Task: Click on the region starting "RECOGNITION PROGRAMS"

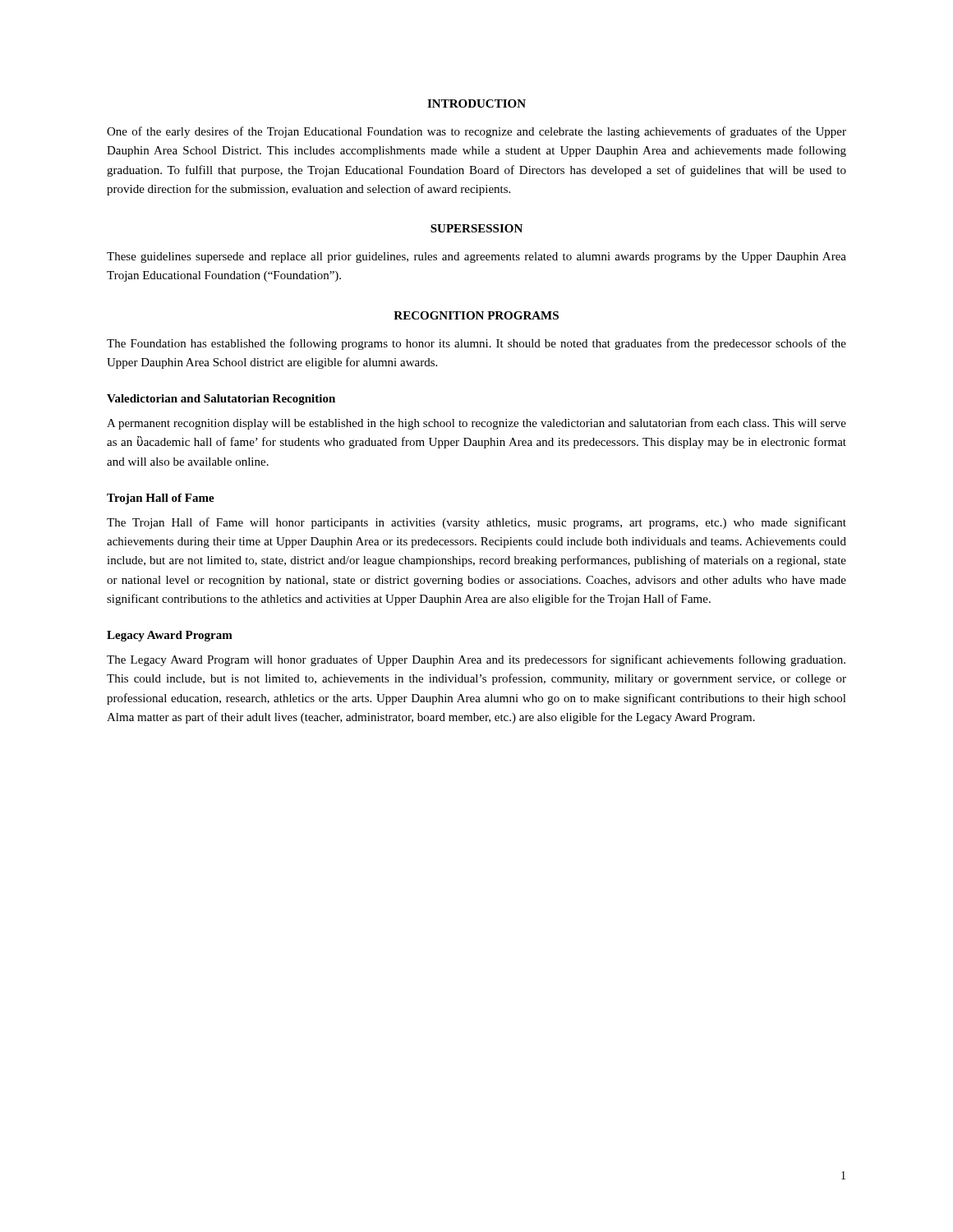Action: click(476, 315)
